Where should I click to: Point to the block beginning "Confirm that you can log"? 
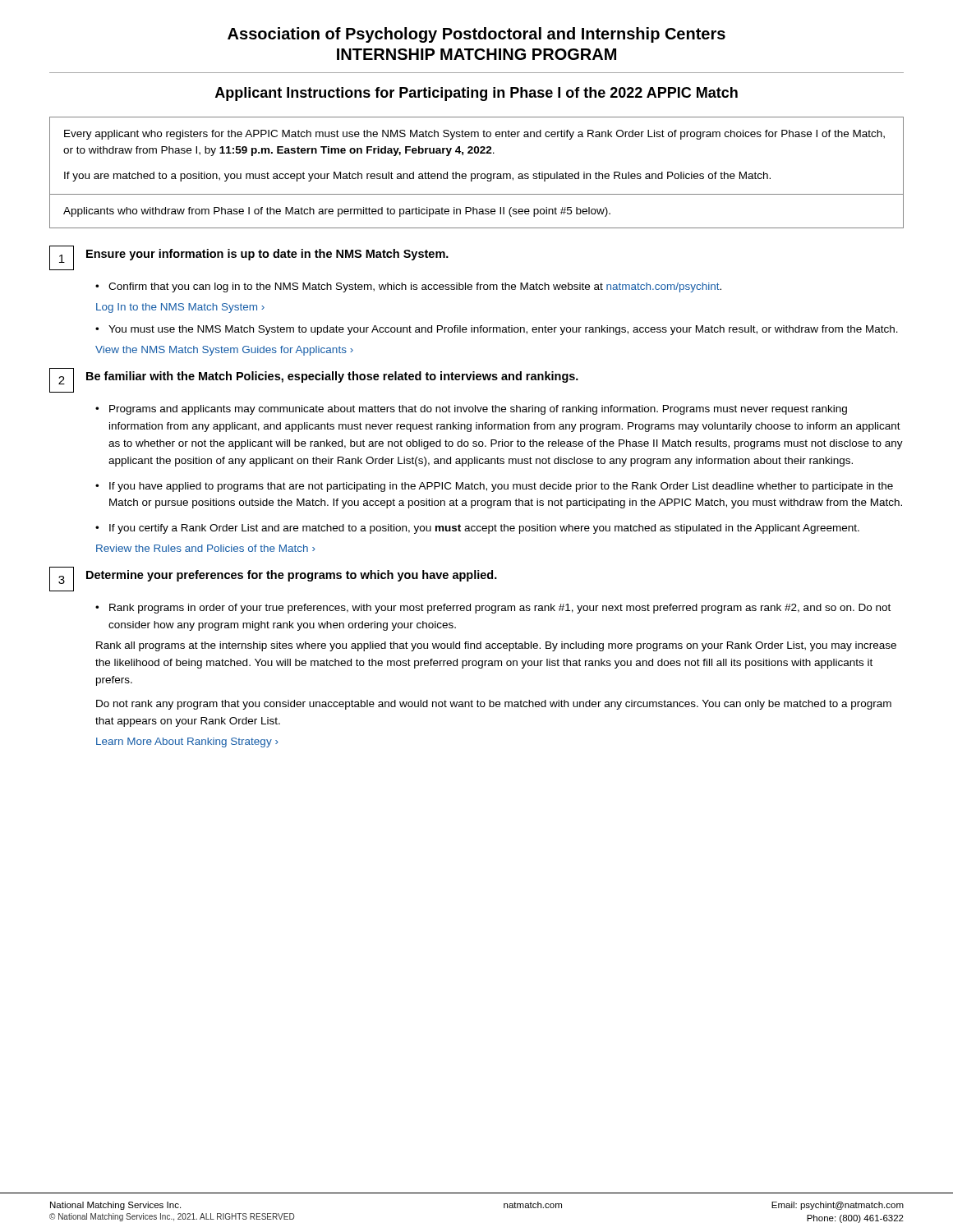click(415, 286)
